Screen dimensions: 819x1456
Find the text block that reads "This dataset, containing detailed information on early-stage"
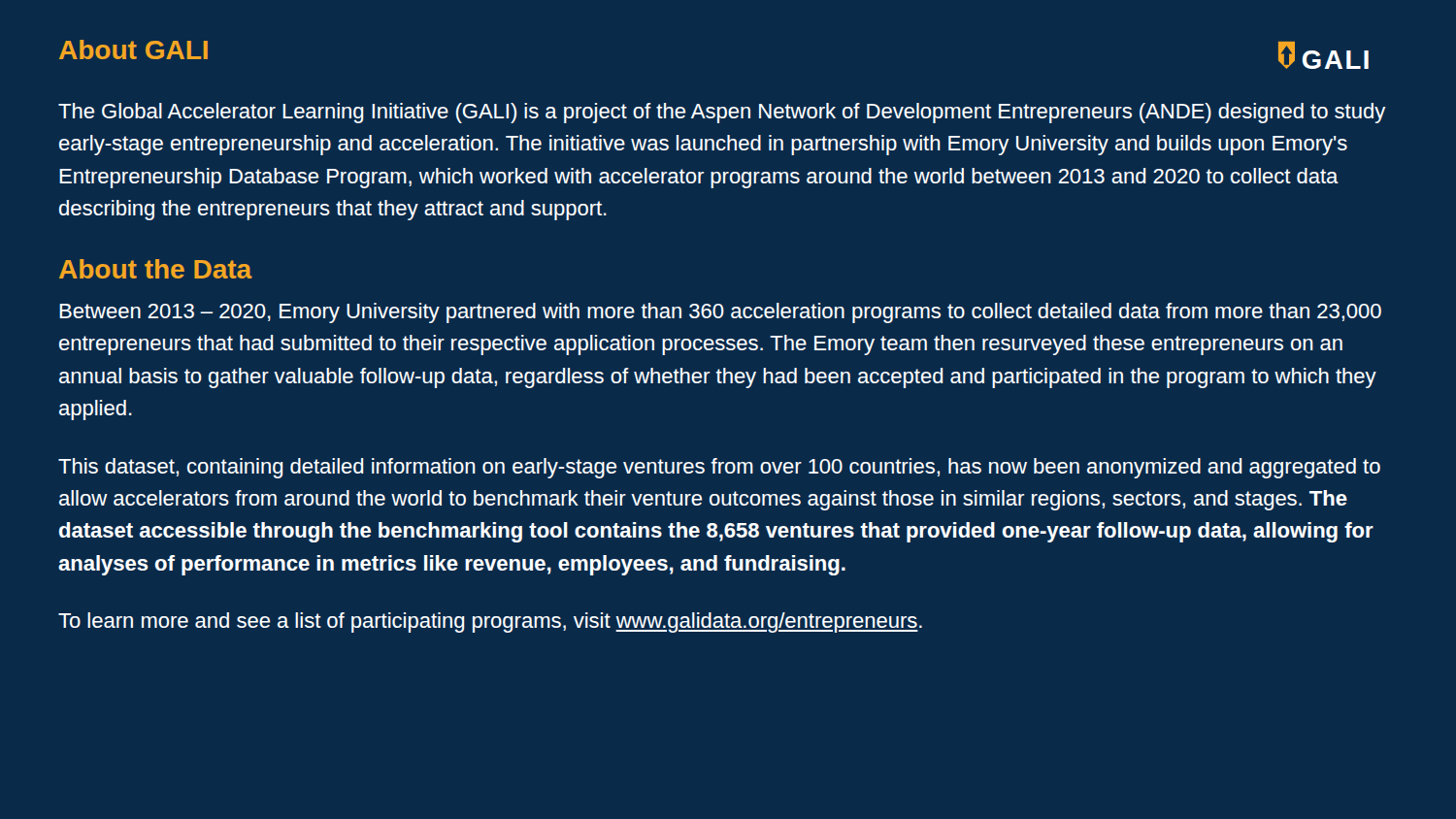click(x=719, y=514)
